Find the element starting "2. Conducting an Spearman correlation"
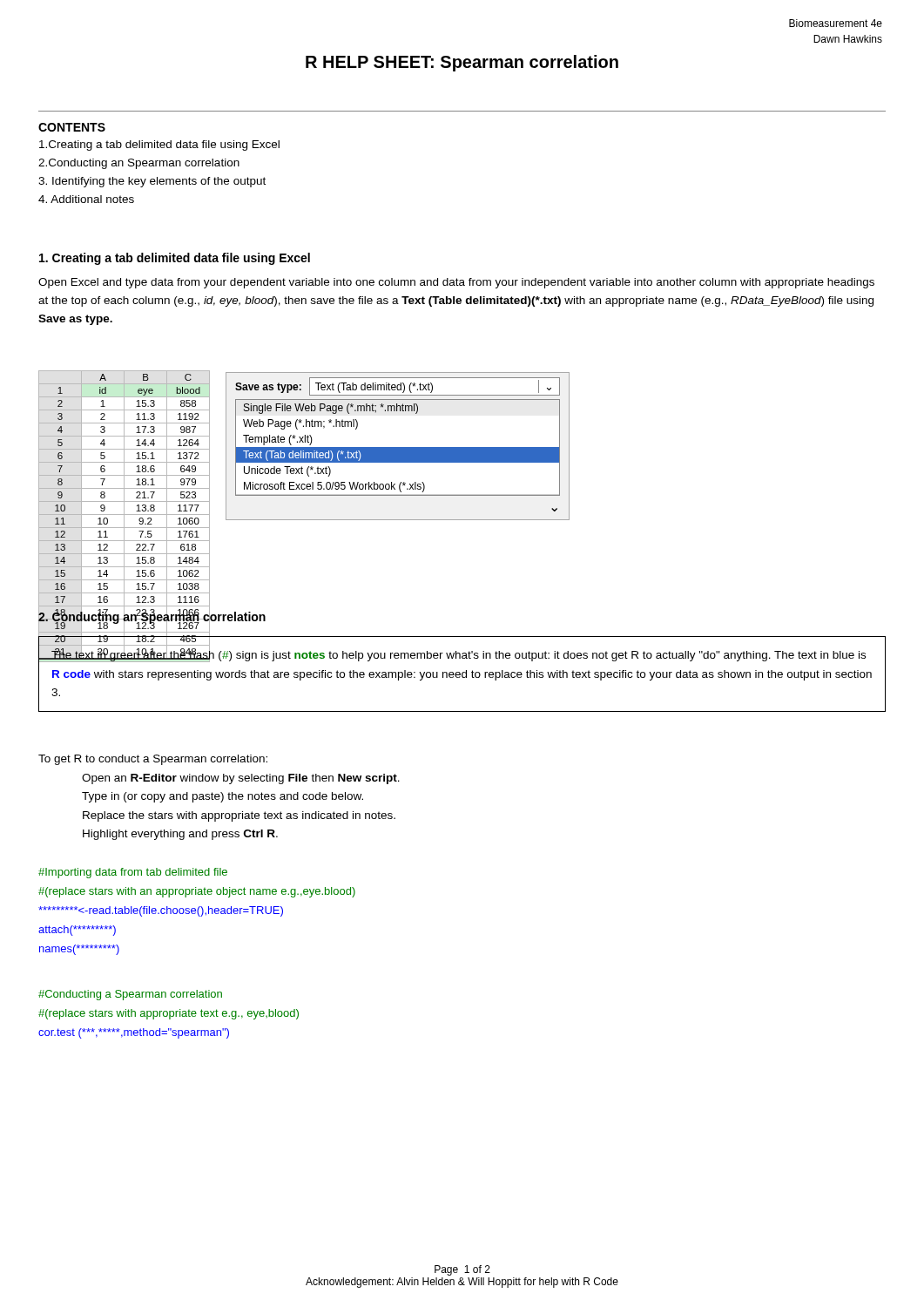This screenshot has width=924, height=1307. pos(152,617)
